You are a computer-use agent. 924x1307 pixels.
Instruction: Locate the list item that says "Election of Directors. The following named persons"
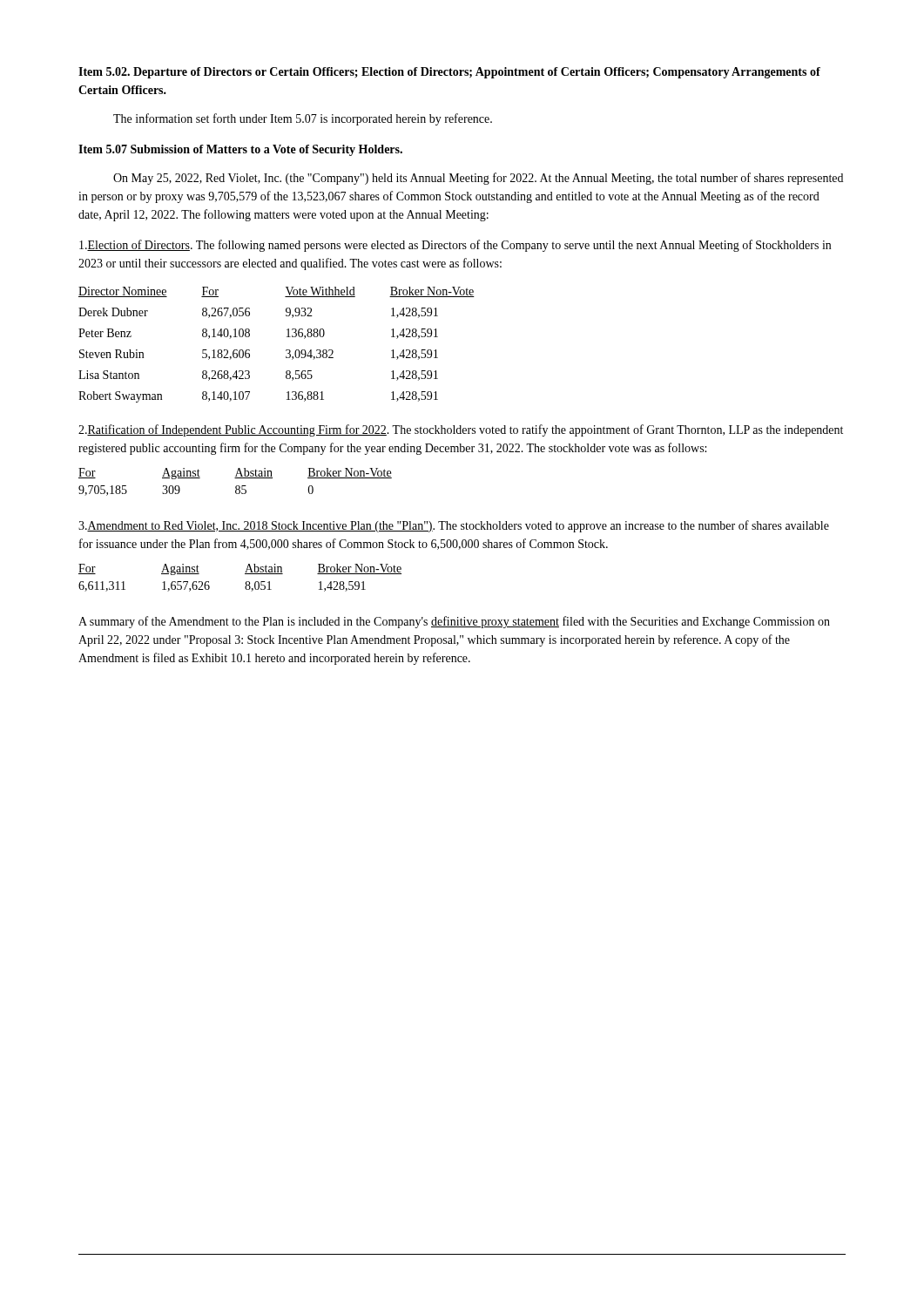(x=455, y=254)
